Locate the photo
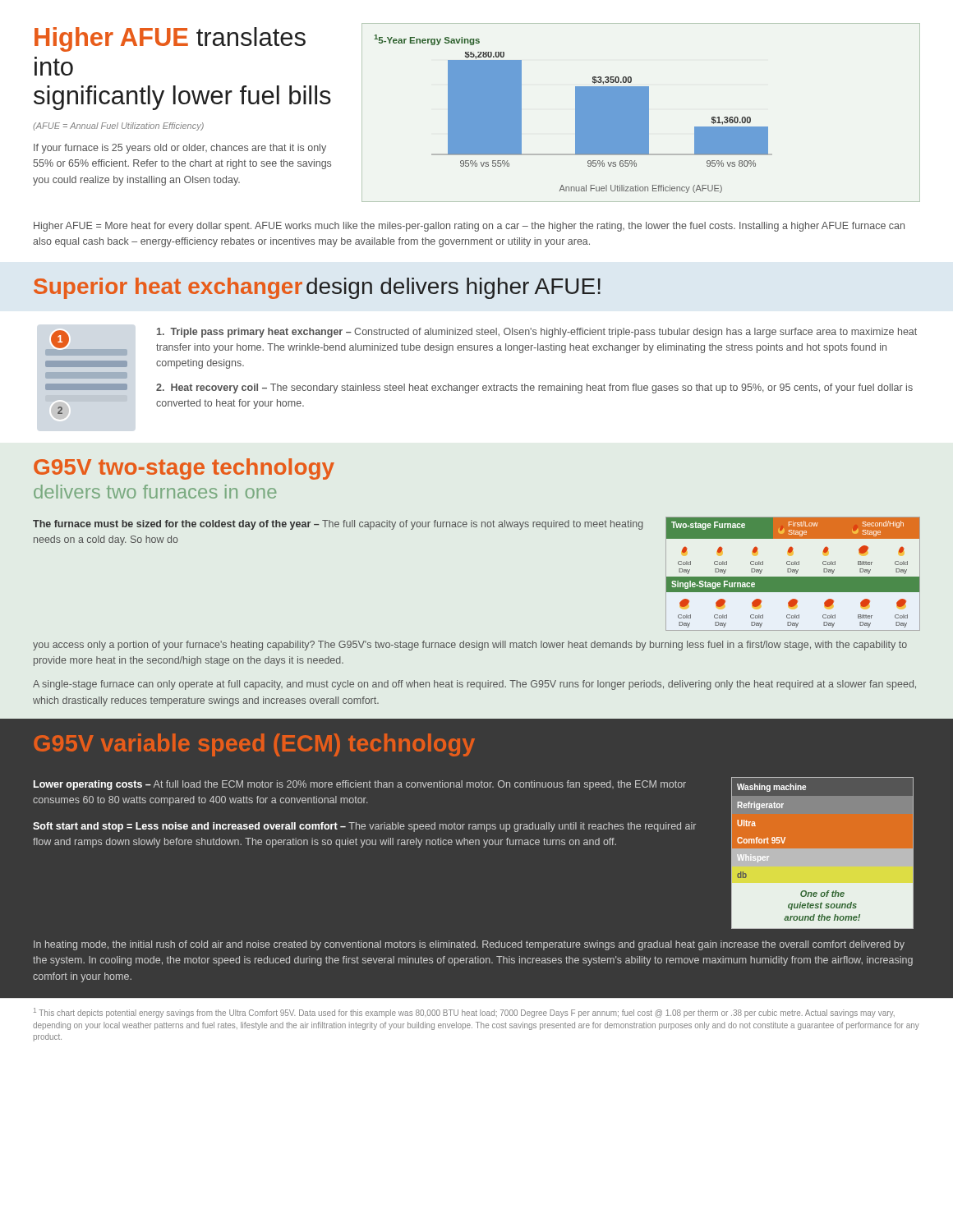Image resolution: width=953 pixels, height=1232 pixels. tap(86, 377)
